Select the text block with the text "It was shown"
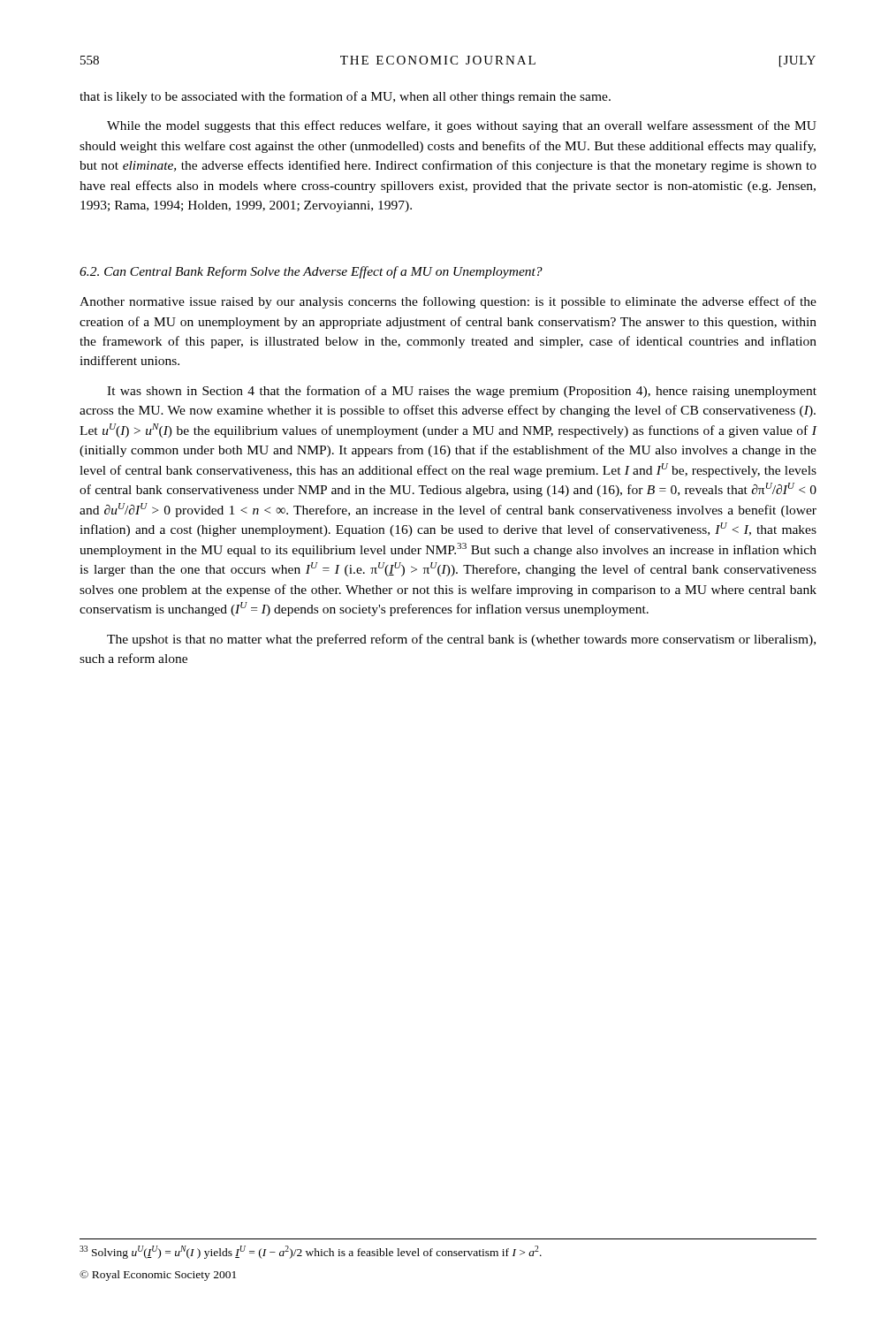Screen dimensions: 1326x896 click(448, 500)
